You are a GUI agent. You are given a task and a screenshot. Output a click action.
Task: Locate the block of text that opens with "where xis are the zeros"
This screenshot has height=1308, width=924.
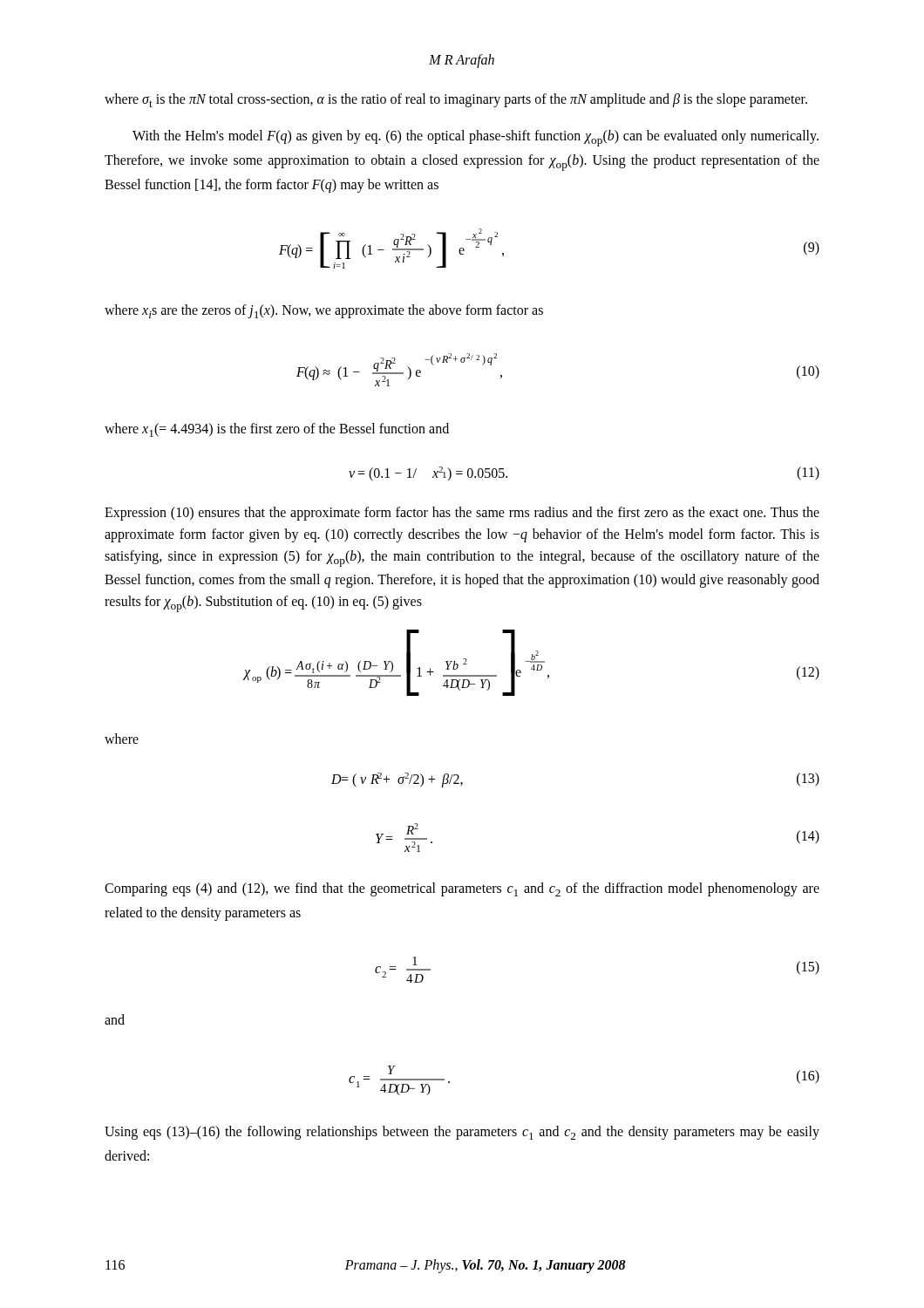point(462,312)
